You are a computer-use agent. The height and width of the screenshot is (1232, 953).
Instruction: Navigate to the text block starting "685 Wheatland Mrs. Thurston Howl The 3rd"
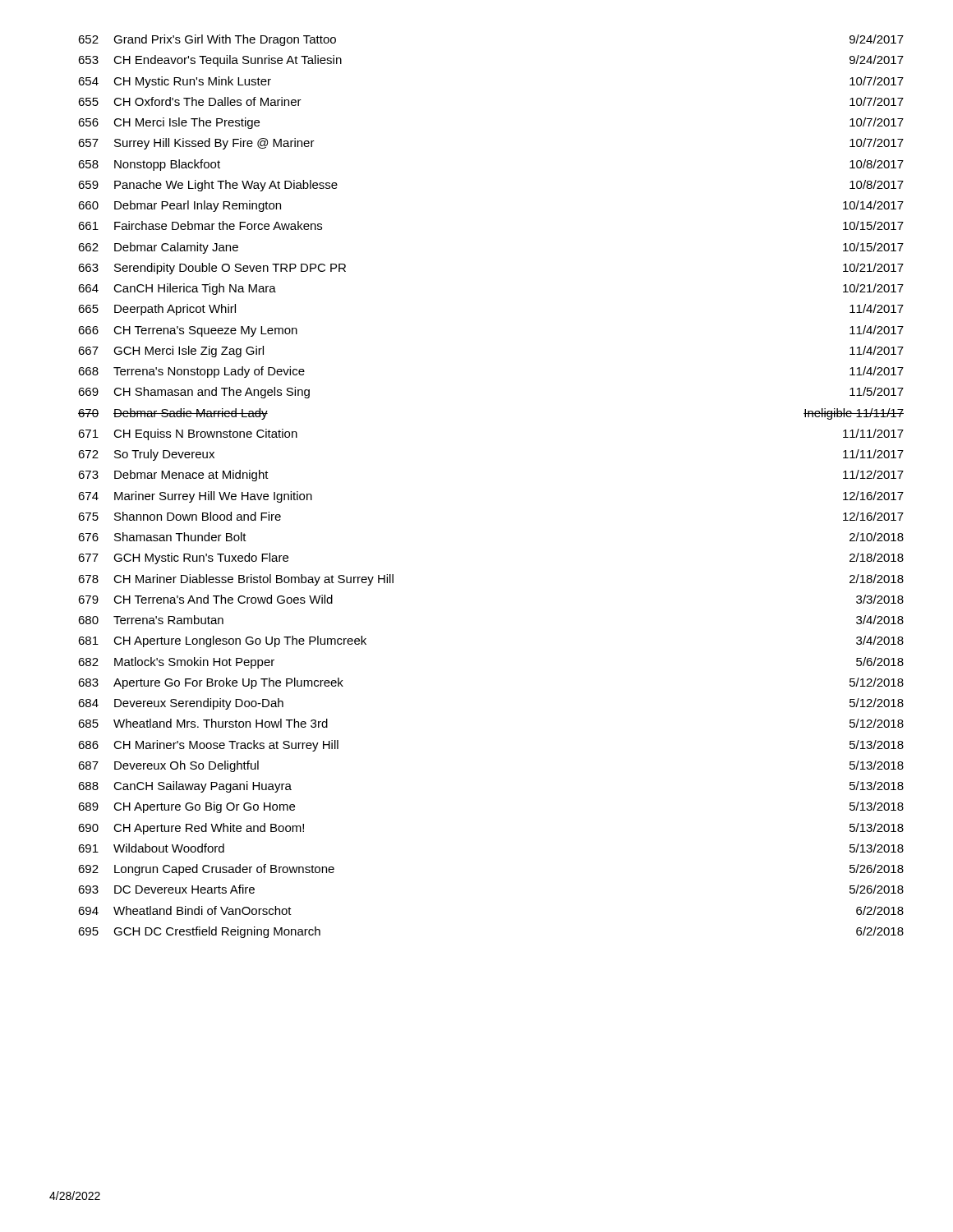point(88,723)
